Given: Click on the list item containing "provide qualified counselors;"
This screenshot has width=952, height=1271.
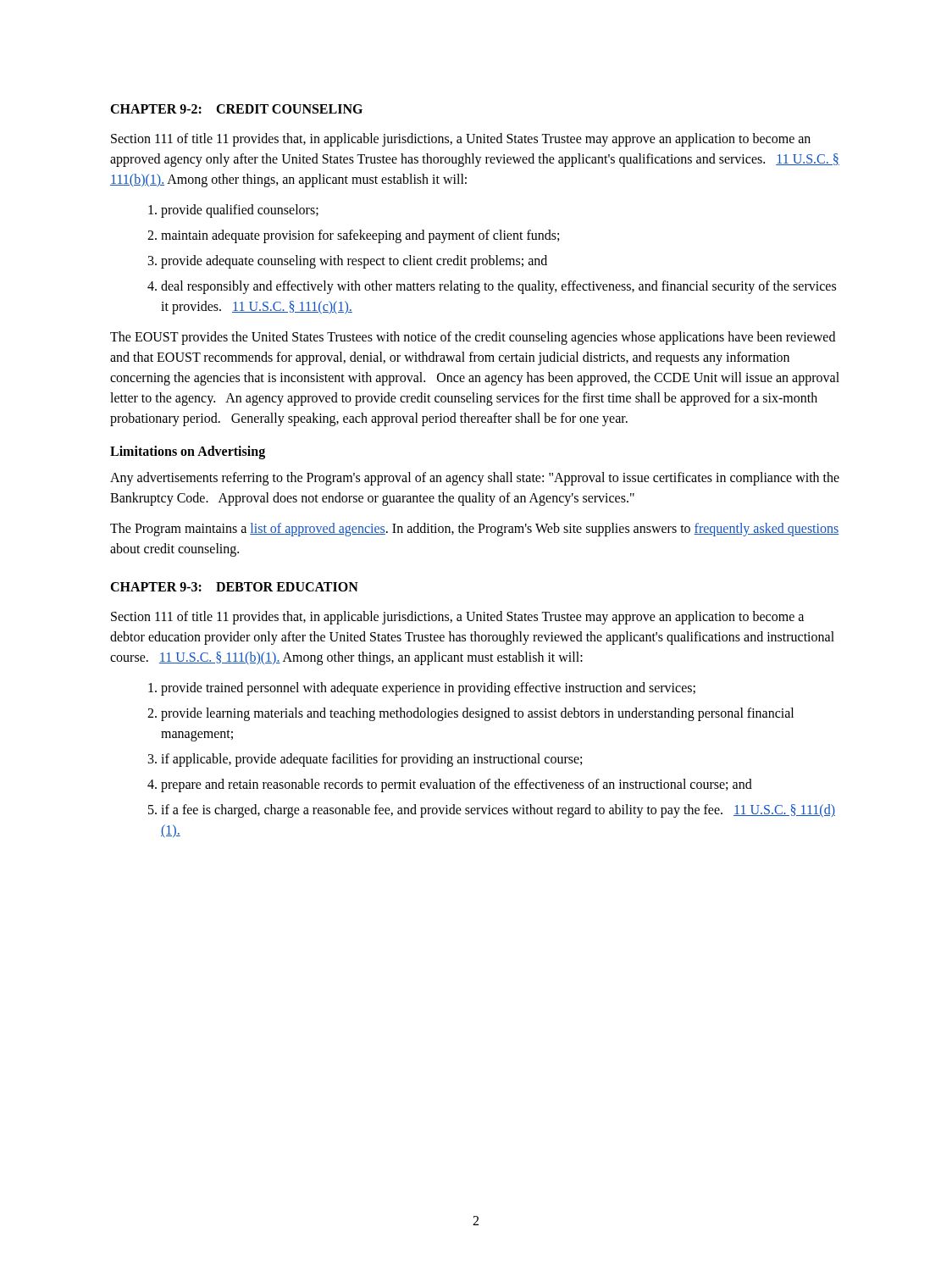Looking at the screenshot, I should pos(240,211).
